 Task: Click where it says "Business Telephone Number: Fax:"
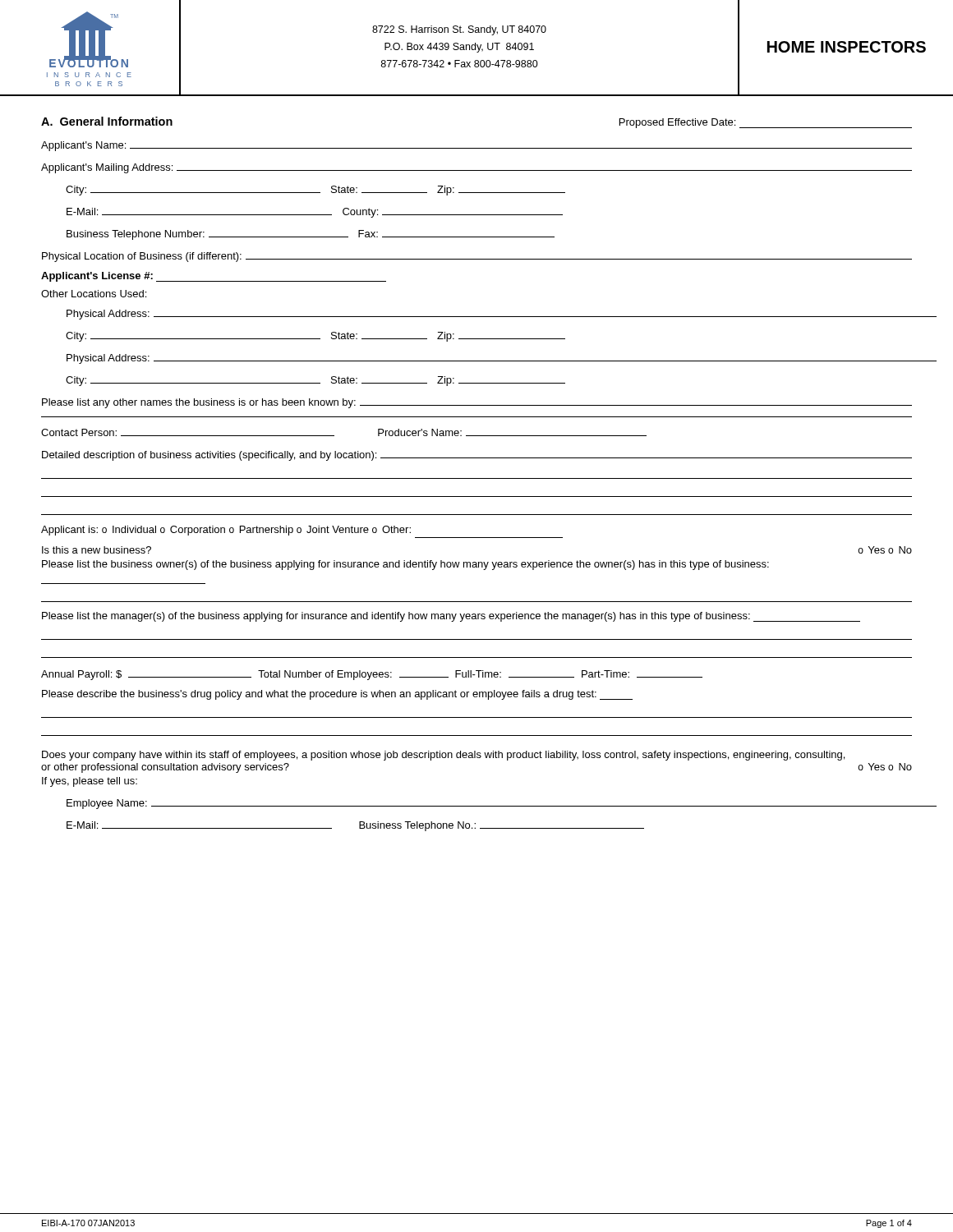tap(310, 232)
